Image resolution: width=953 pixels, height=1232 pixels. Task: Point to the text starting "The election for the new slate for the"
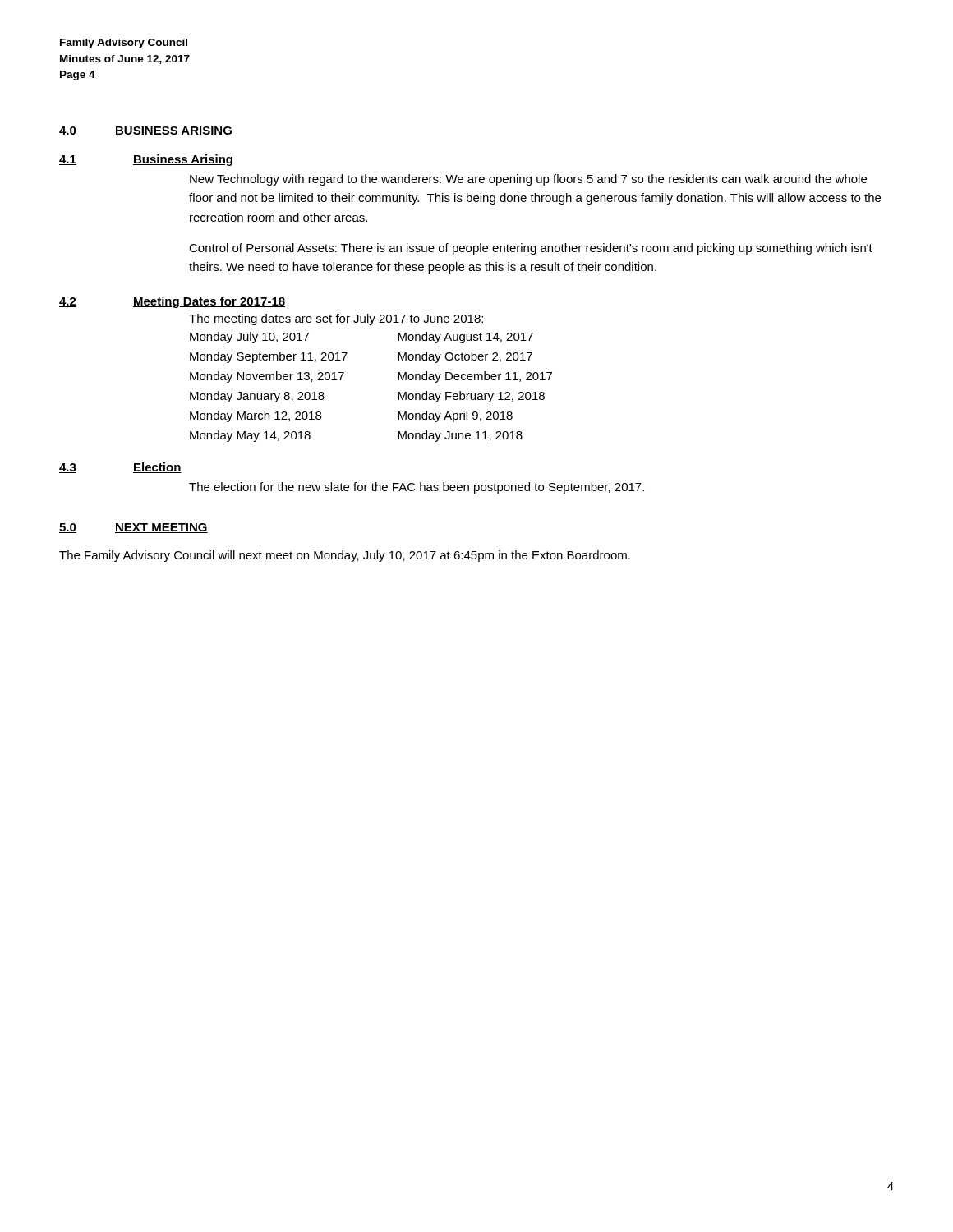coord(541,487)
